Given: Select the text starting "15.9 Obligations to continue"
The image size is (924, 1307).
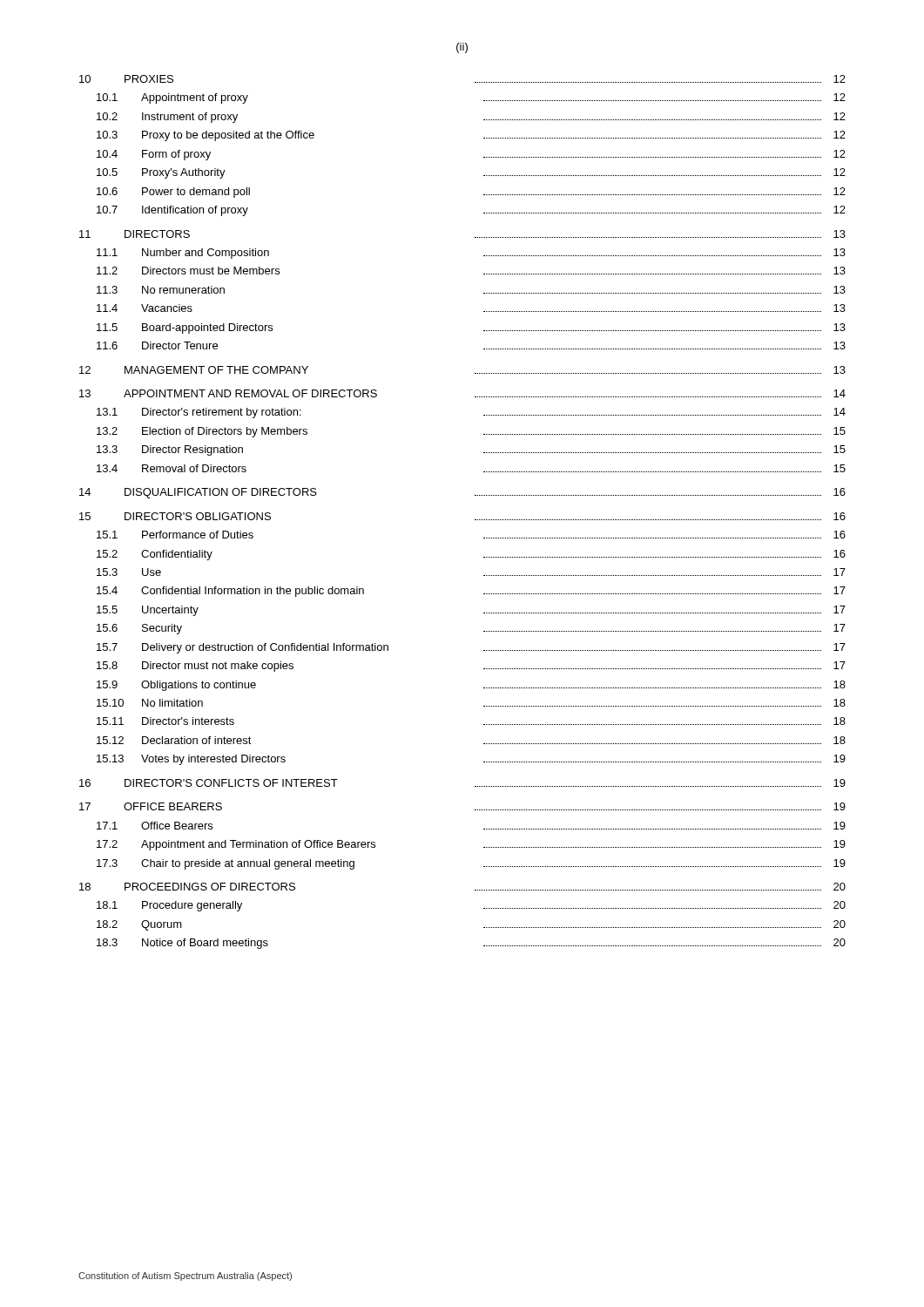Looking at the screenshot, I should [x=107, y=685].
